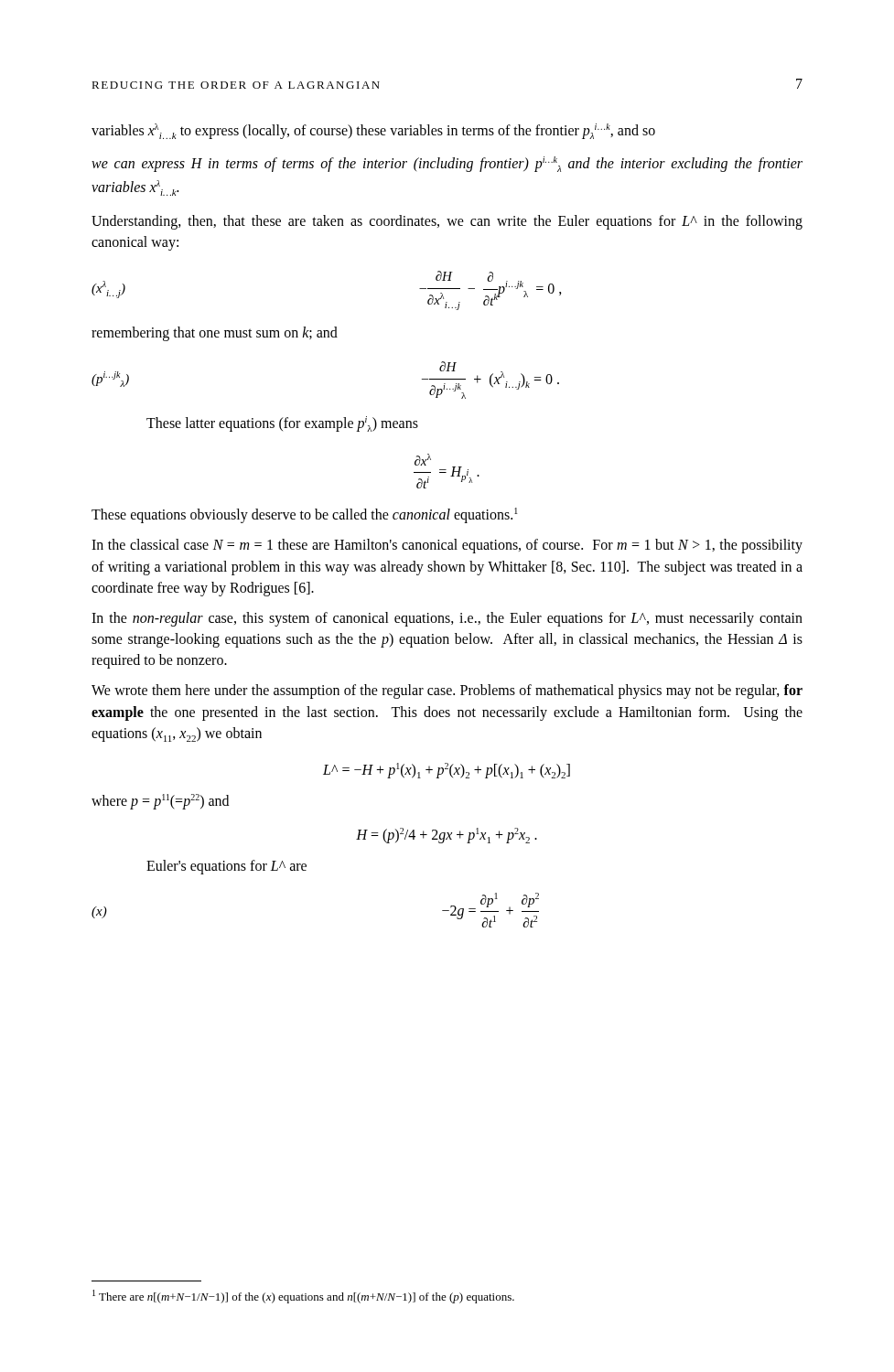Click on the block starting "These latter equations"
The height and width of the screenshot is (1372, 894).
(282, 424)
